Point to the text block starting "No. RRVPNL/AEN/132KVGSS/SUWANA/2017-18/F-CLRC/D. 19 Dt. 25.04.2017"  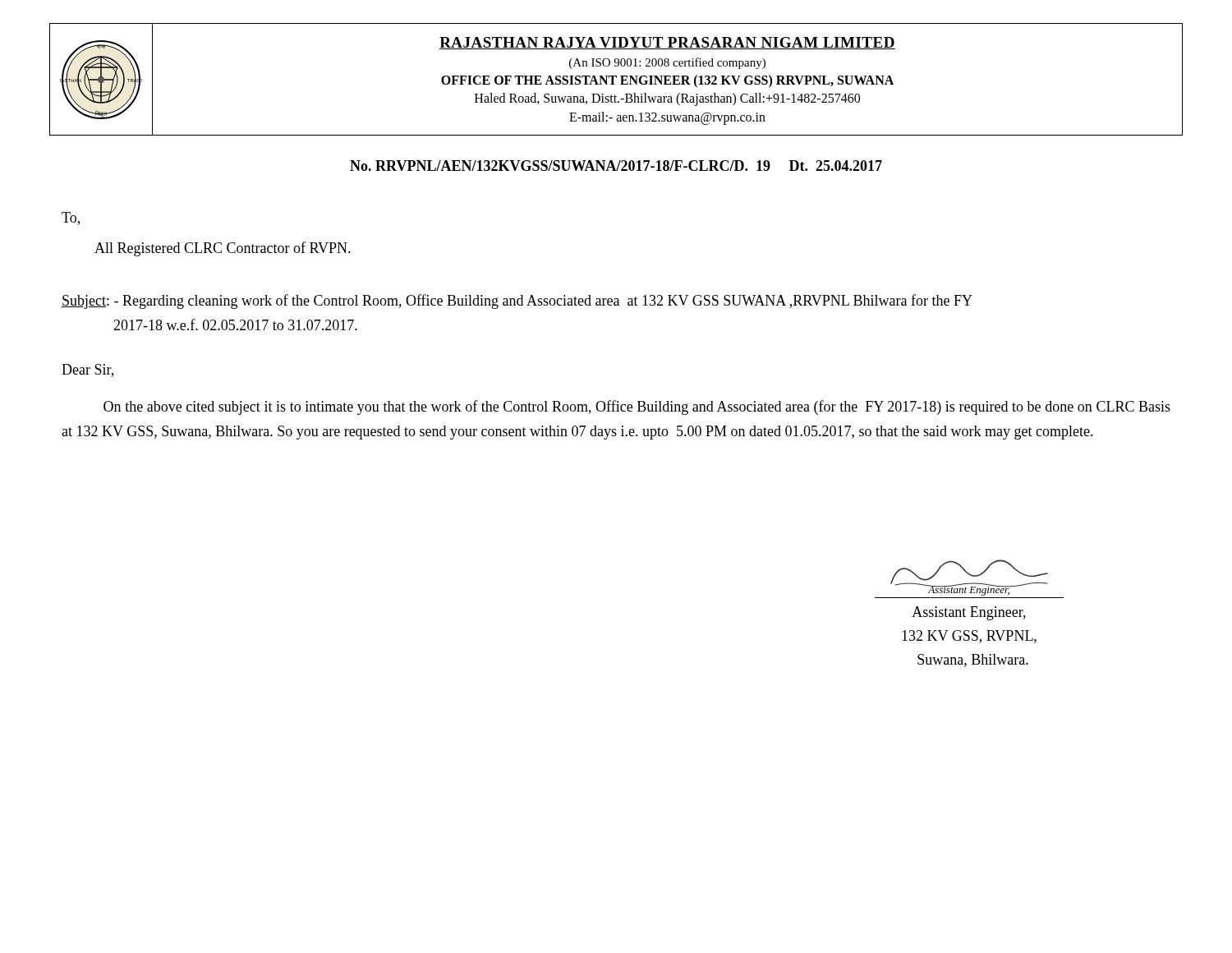pos(616,166)
